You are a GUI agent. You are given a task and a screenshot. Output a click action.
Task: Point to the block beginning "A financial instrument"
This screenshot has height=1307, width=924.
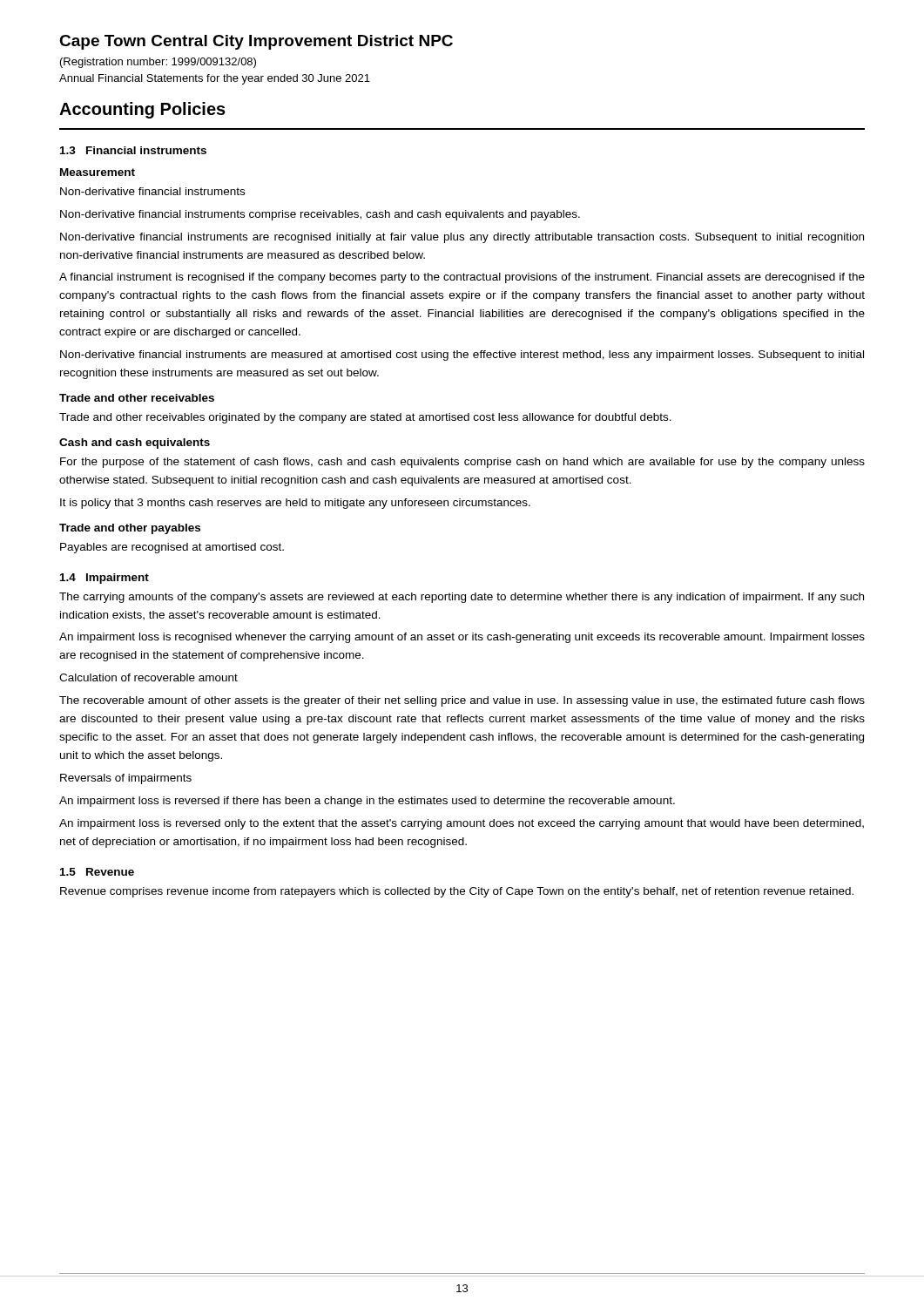tap(462, 305)
